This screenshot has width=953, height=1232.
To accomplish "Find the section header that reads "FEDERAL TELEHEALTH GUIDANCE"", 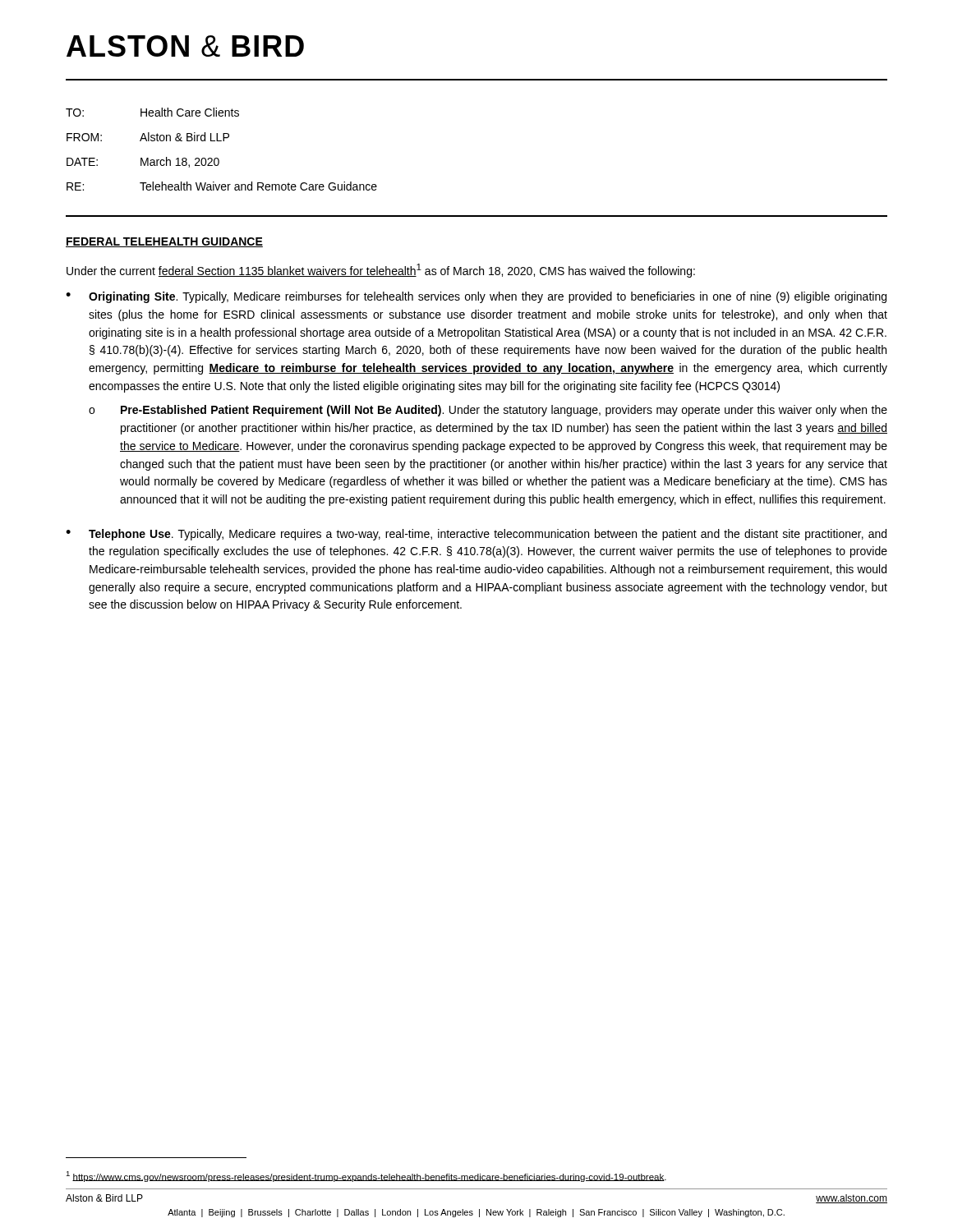I will tap(164, 242).
